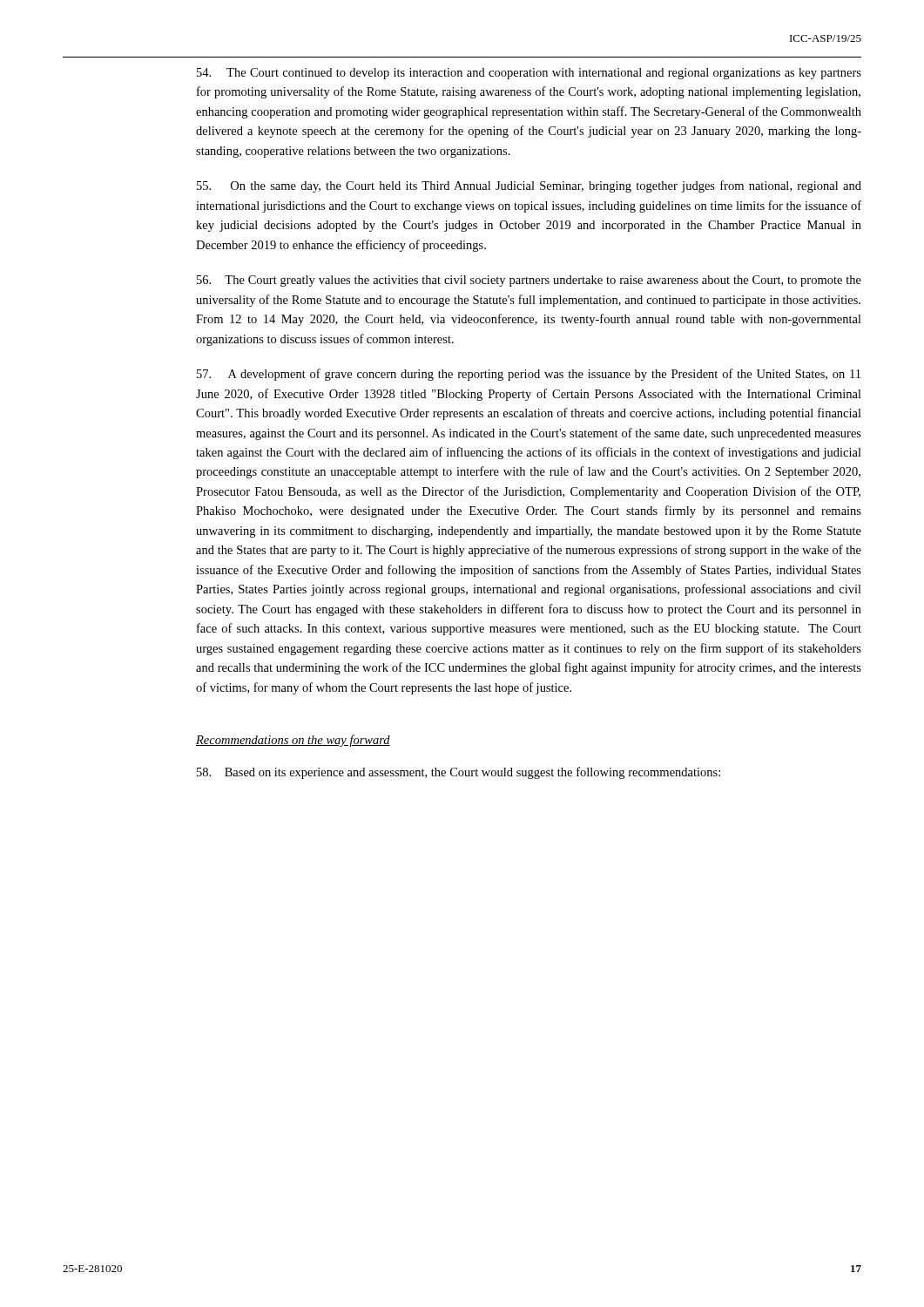Locate the text block that reads "A development of grave concern during the"

[x=529, y=531]
